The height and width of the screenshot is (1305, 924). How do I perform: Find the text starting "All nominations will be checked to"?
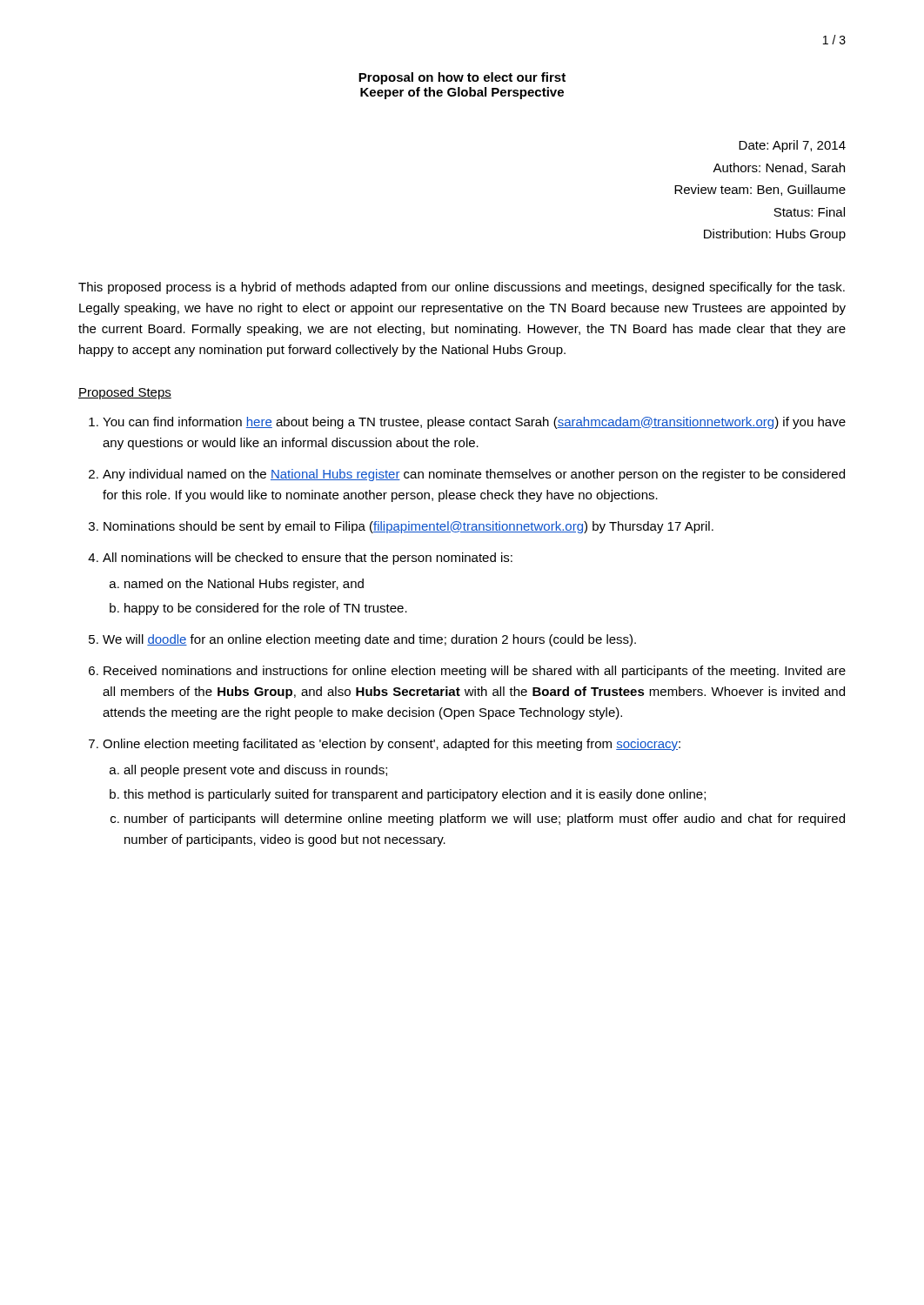[308, 559]
